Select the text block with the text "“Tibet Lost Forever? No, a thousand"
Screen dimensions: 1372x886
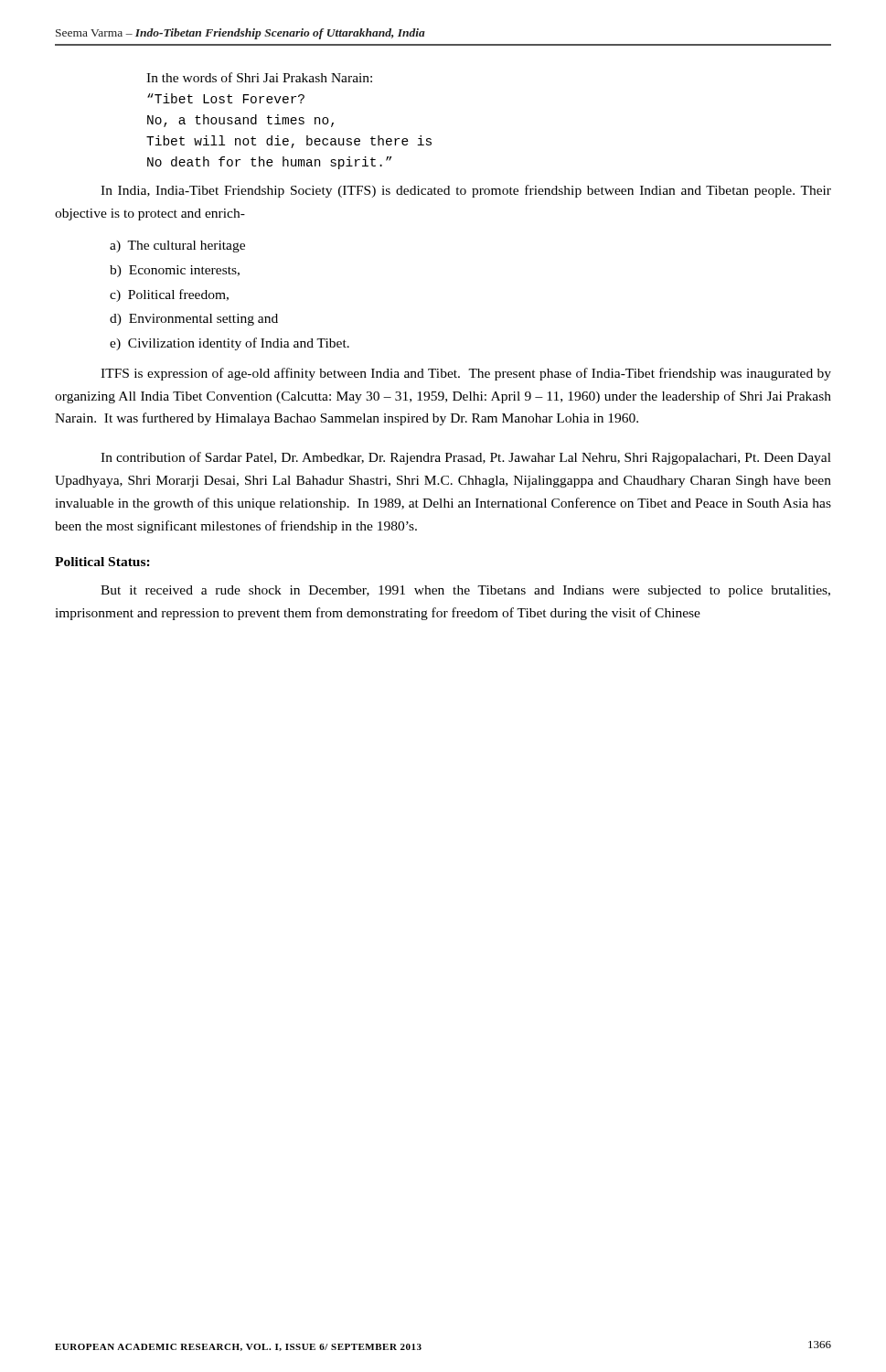pos(226,98)
